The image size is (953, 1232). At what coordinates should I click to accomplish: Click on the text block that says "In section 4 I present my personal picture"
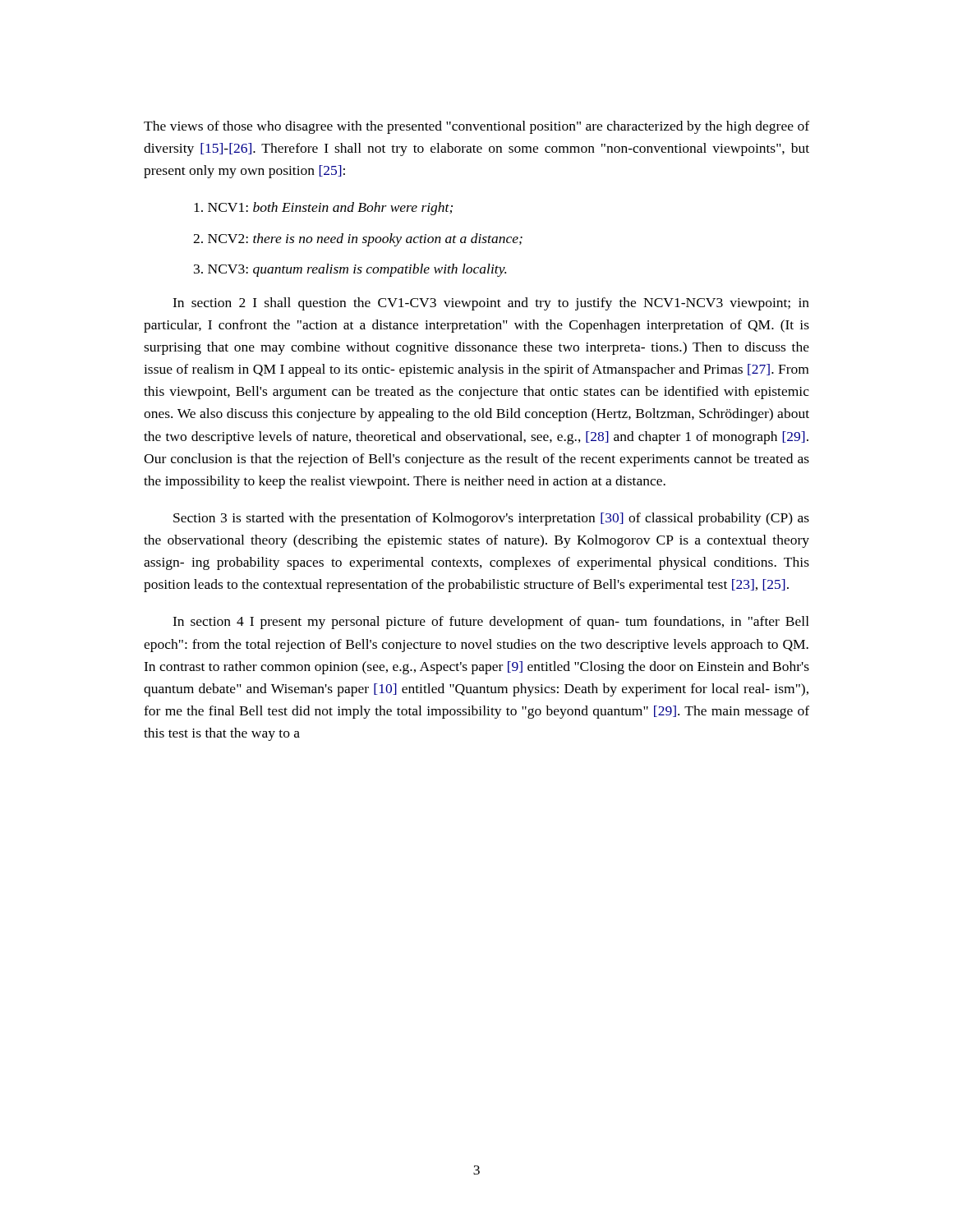click(x=476, y=677)
